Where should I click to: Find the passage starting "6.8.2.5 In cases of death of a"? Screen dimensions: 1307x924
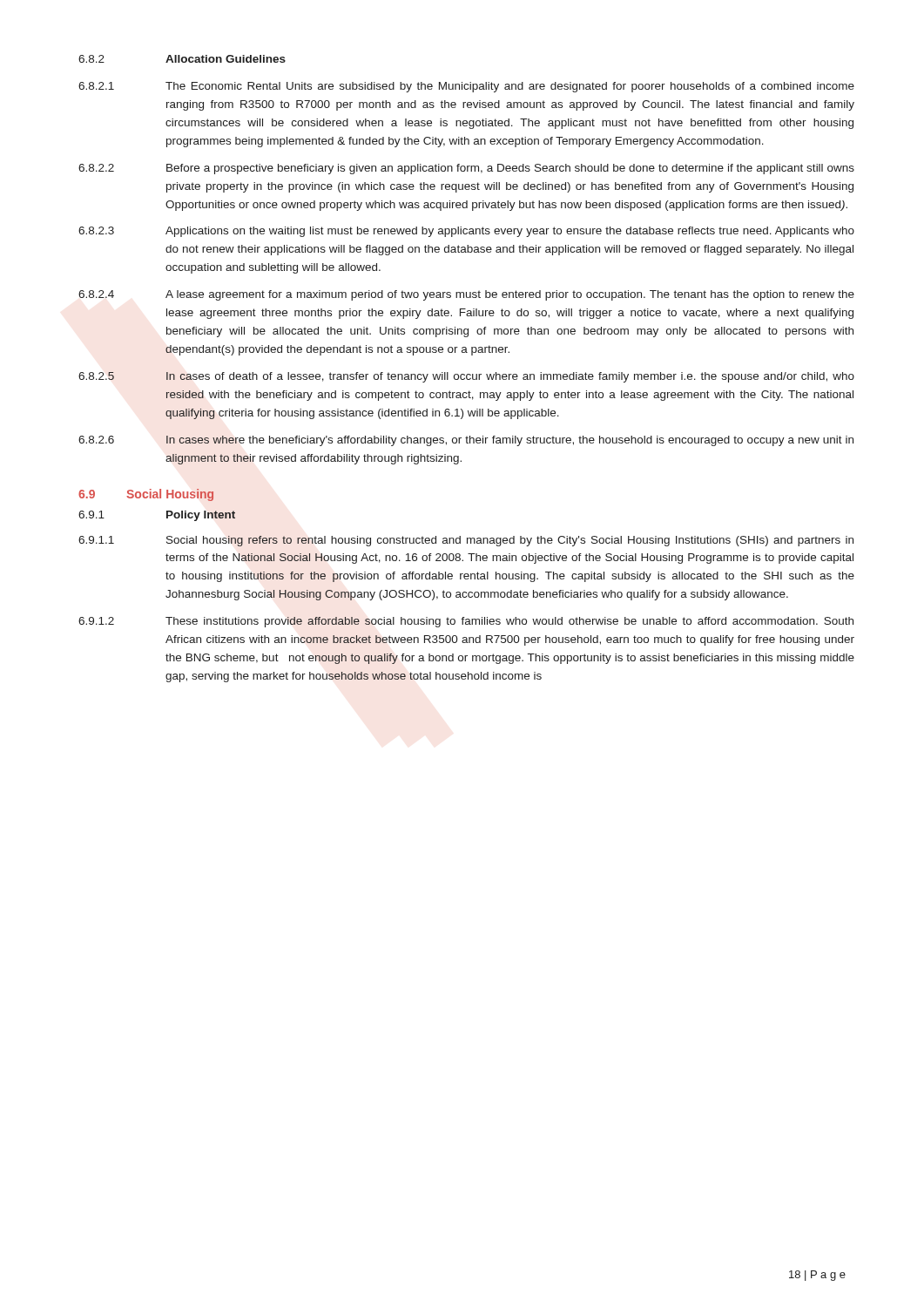pyautogui.click(x=466, y=395)
